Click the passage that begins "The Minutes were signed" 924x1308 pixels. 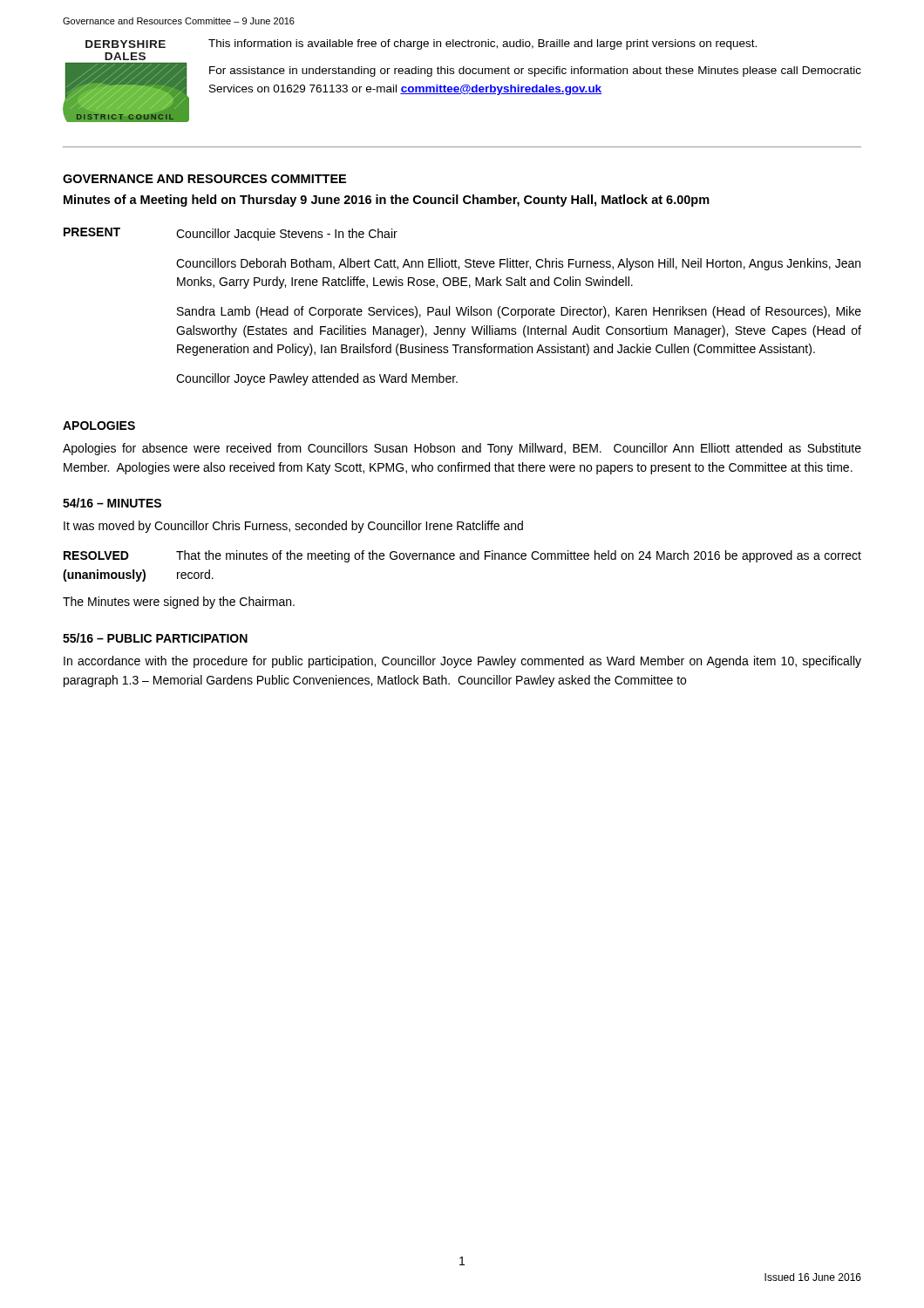click(x=179, y=602)
